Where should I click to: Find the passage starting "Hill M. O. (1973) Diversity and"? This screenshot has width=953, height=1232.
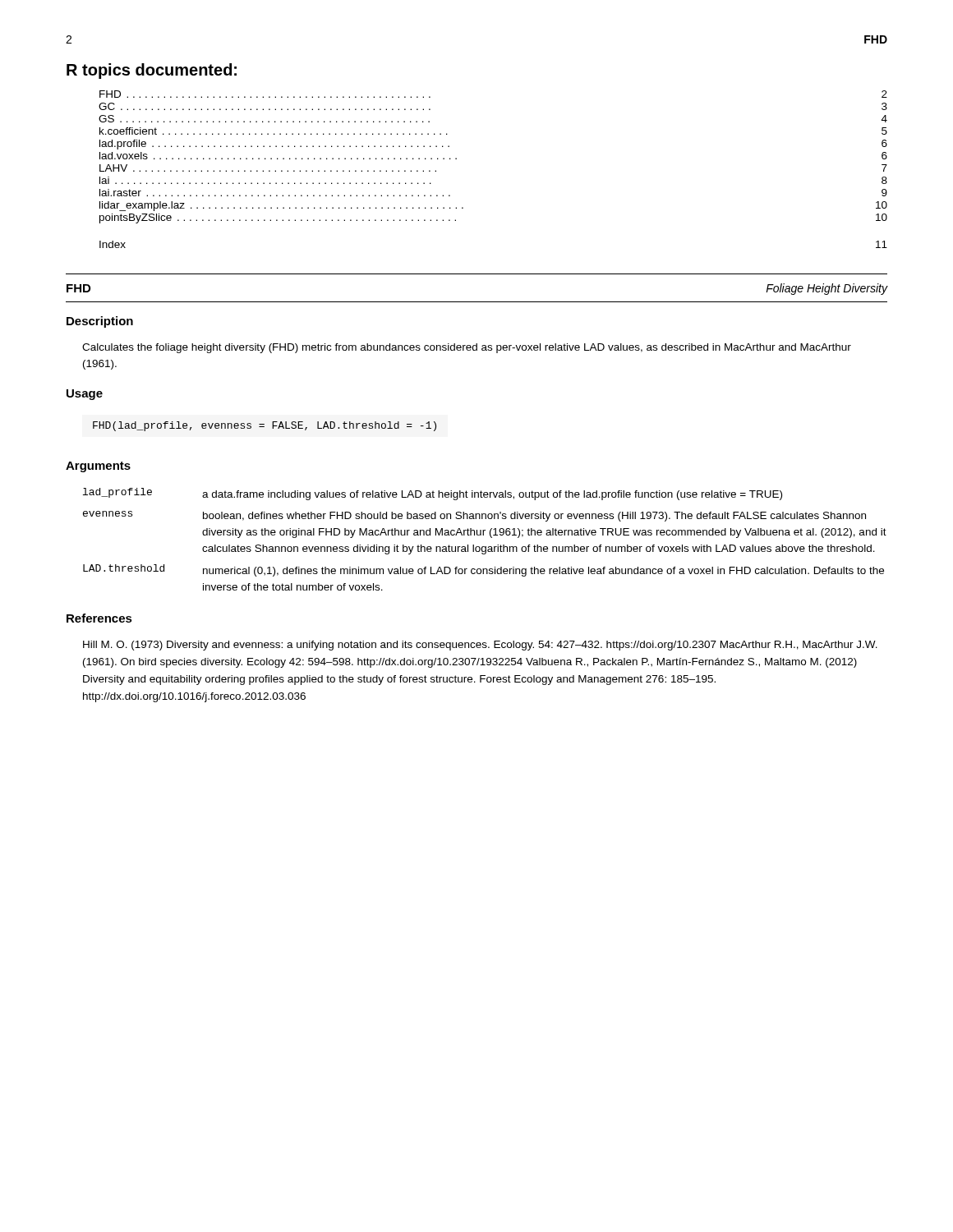click(x=485, y=671)
